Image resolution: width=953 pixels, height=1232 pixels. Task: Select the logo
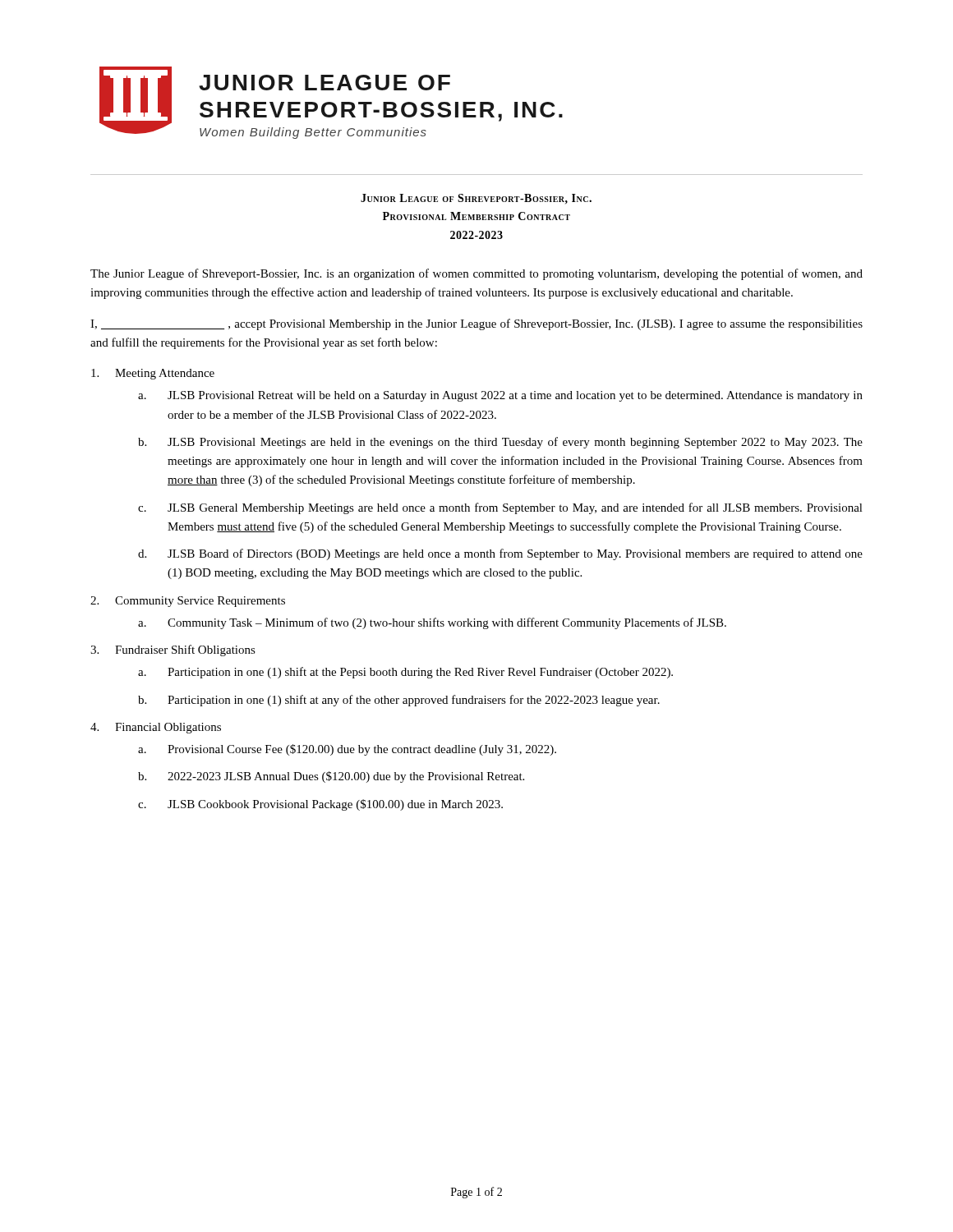pos(136,104)
